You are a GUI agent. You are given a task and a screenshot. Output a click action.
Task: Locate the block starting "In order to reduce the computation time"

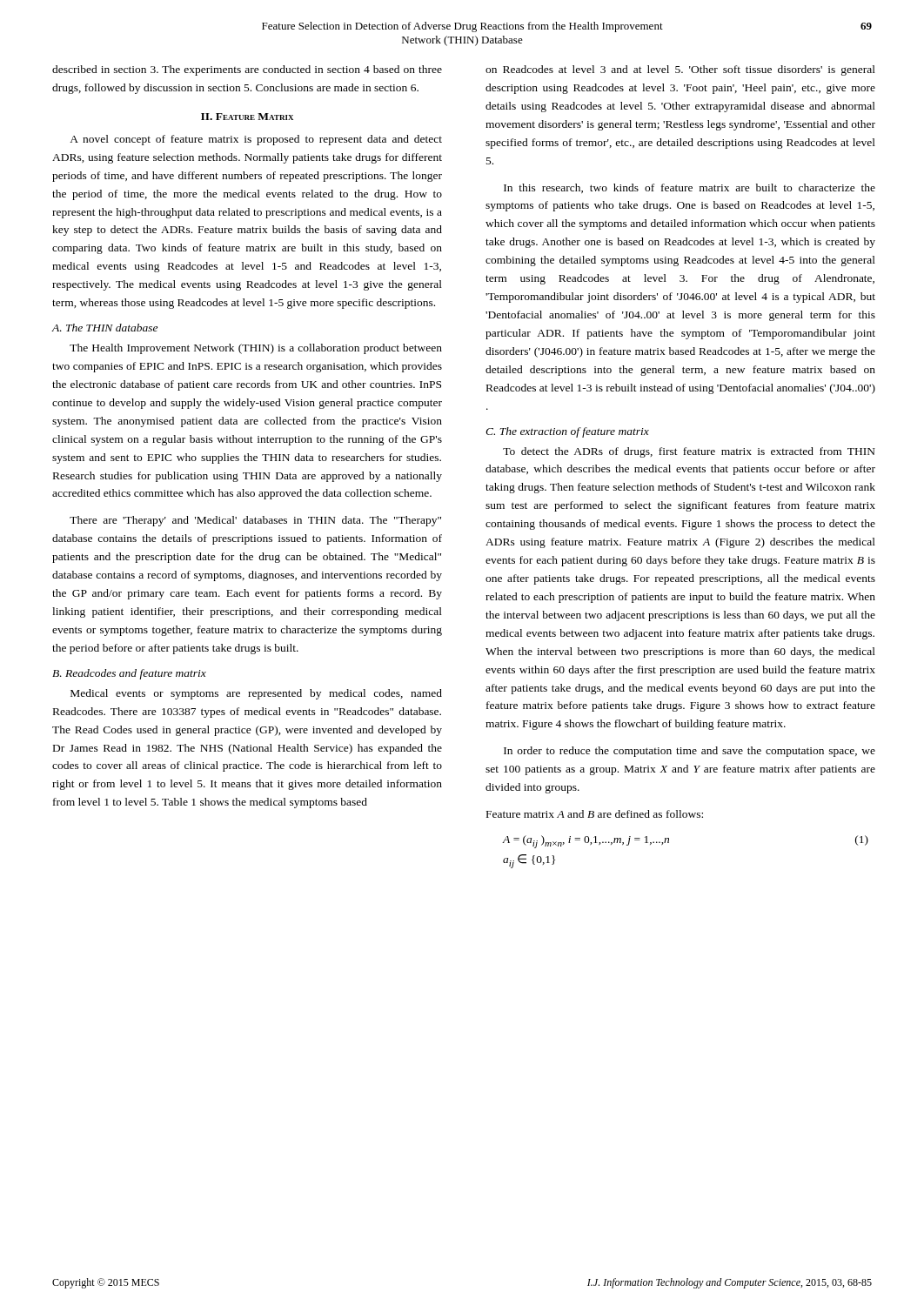pyautogui.click(x=680, y=769)
